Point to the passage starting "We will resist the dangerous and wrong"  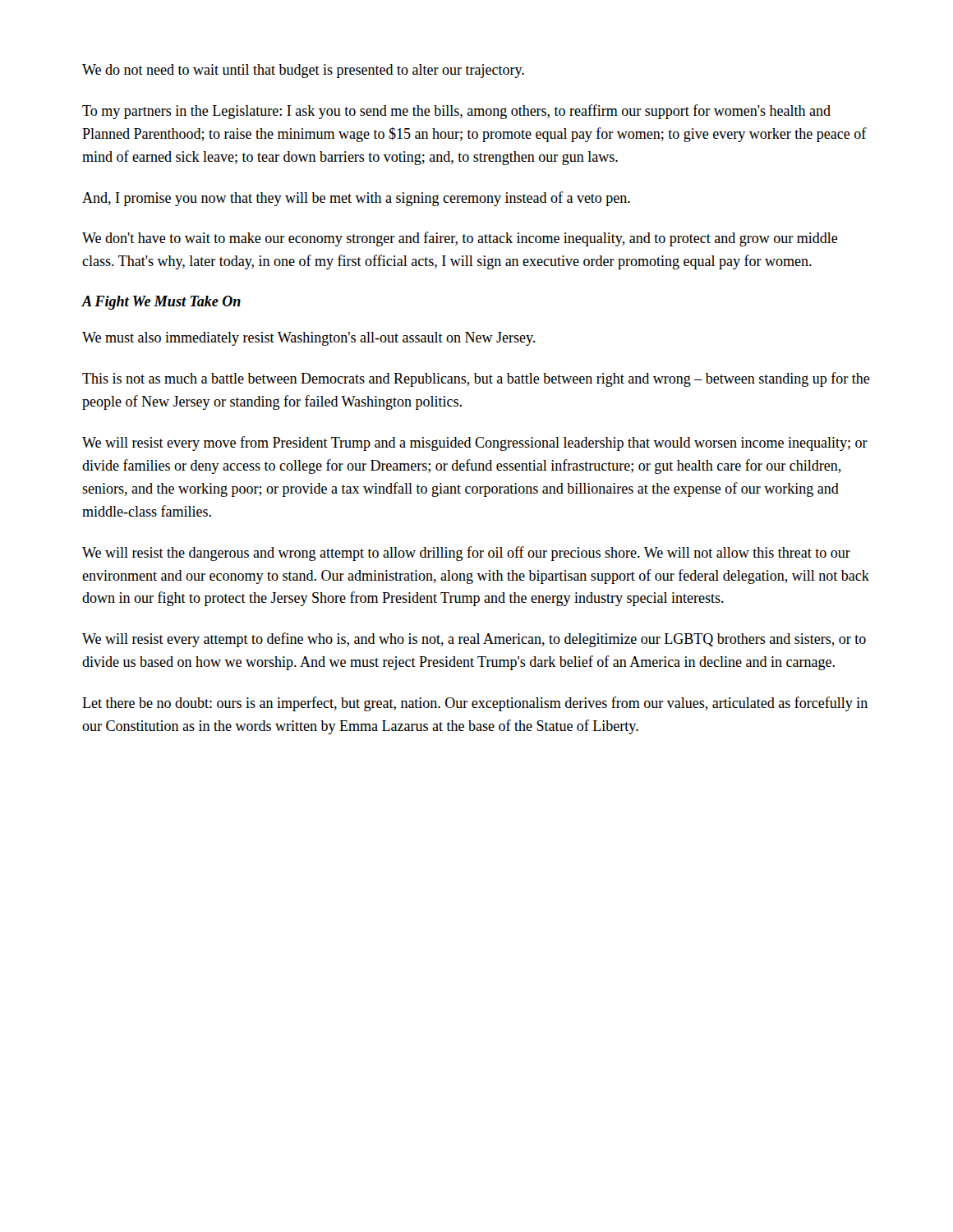coord(476,575)
